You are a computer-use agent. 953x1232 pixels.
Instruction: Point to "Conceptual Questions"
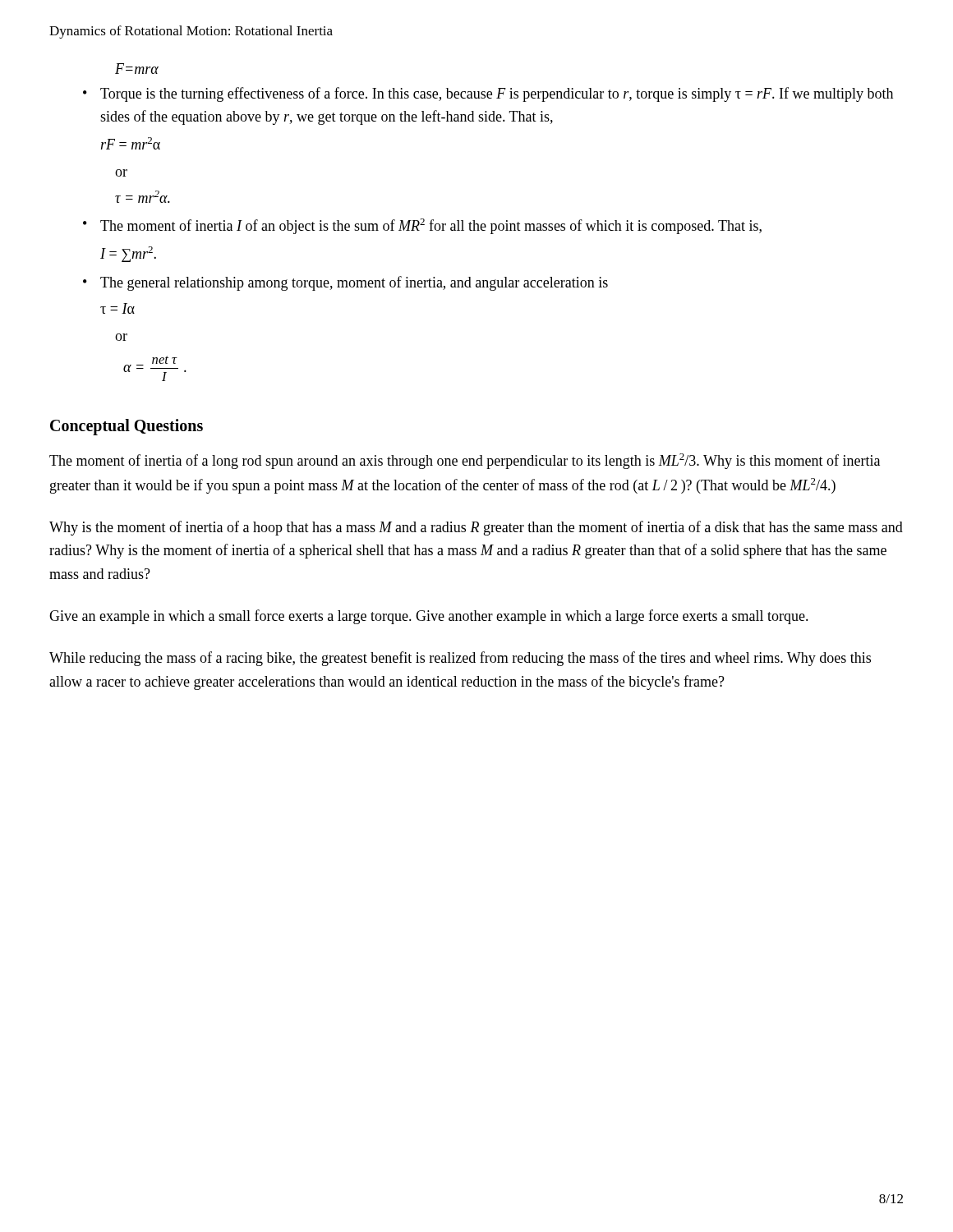pyautogui.click(x=126, y=425)
